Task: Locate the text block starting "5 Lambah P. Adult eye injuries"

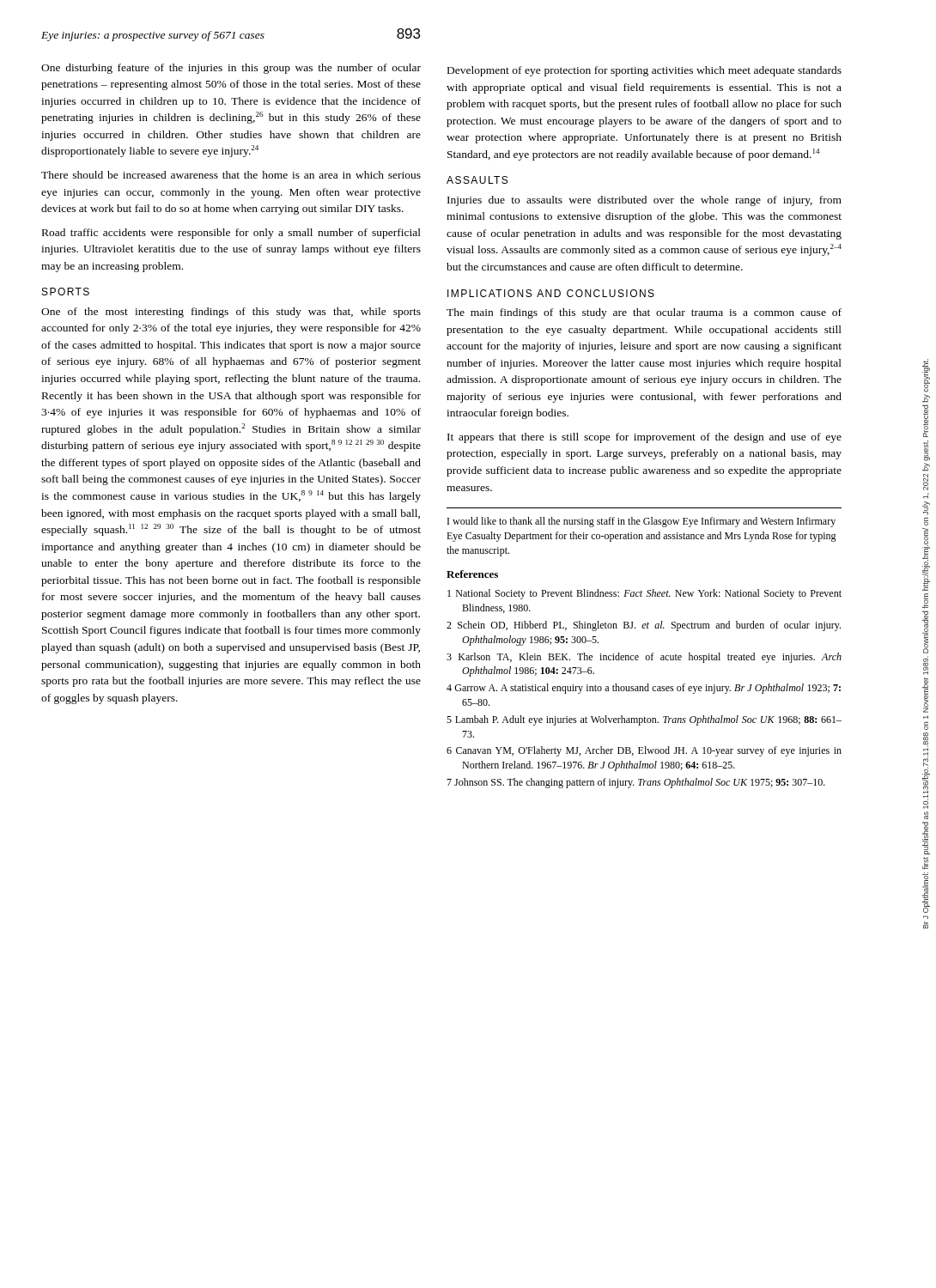Action: tap(644, 727)
